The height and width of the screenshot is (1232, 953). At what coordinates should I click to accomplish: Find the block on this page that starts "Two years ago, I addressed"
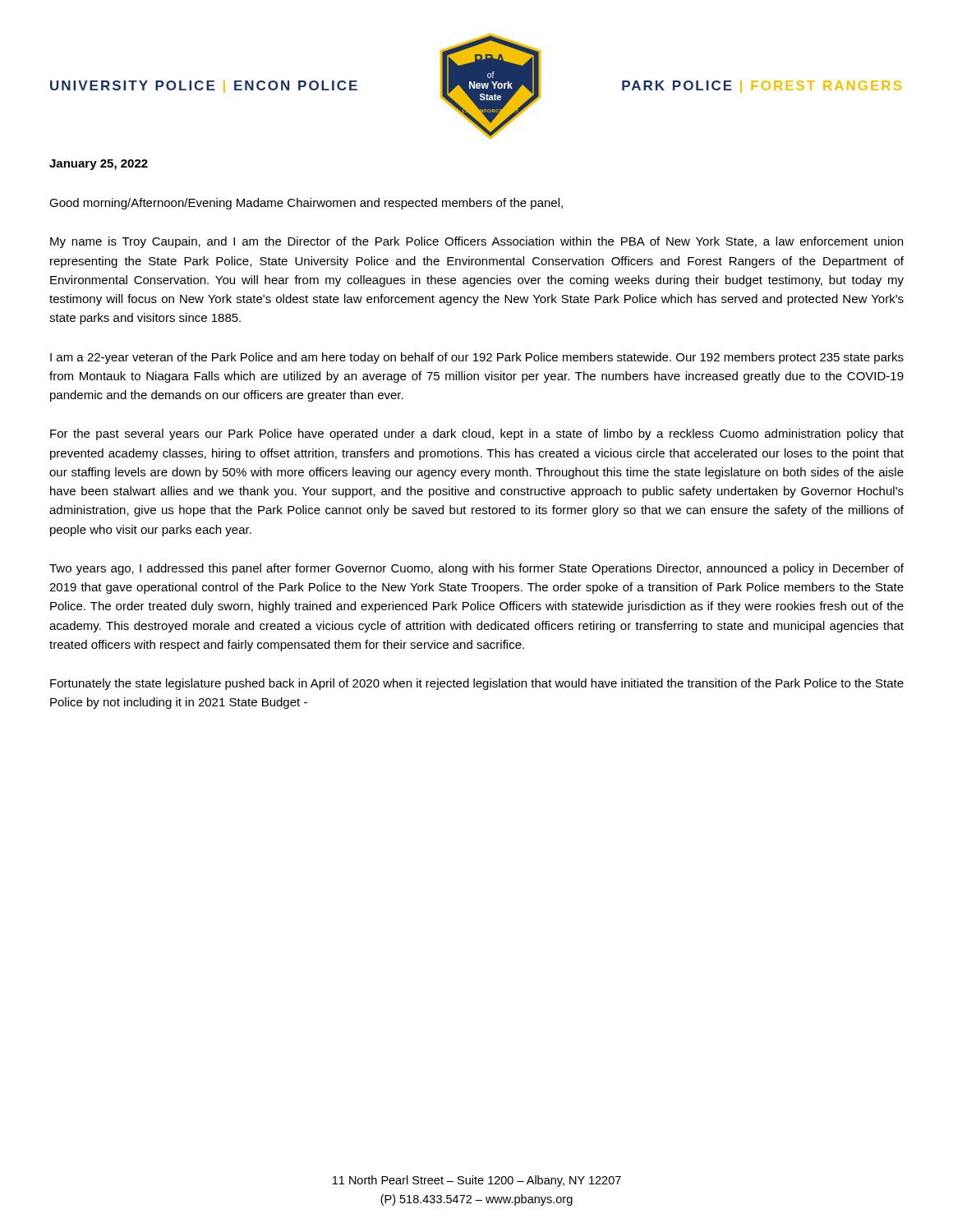click(476, 606)
